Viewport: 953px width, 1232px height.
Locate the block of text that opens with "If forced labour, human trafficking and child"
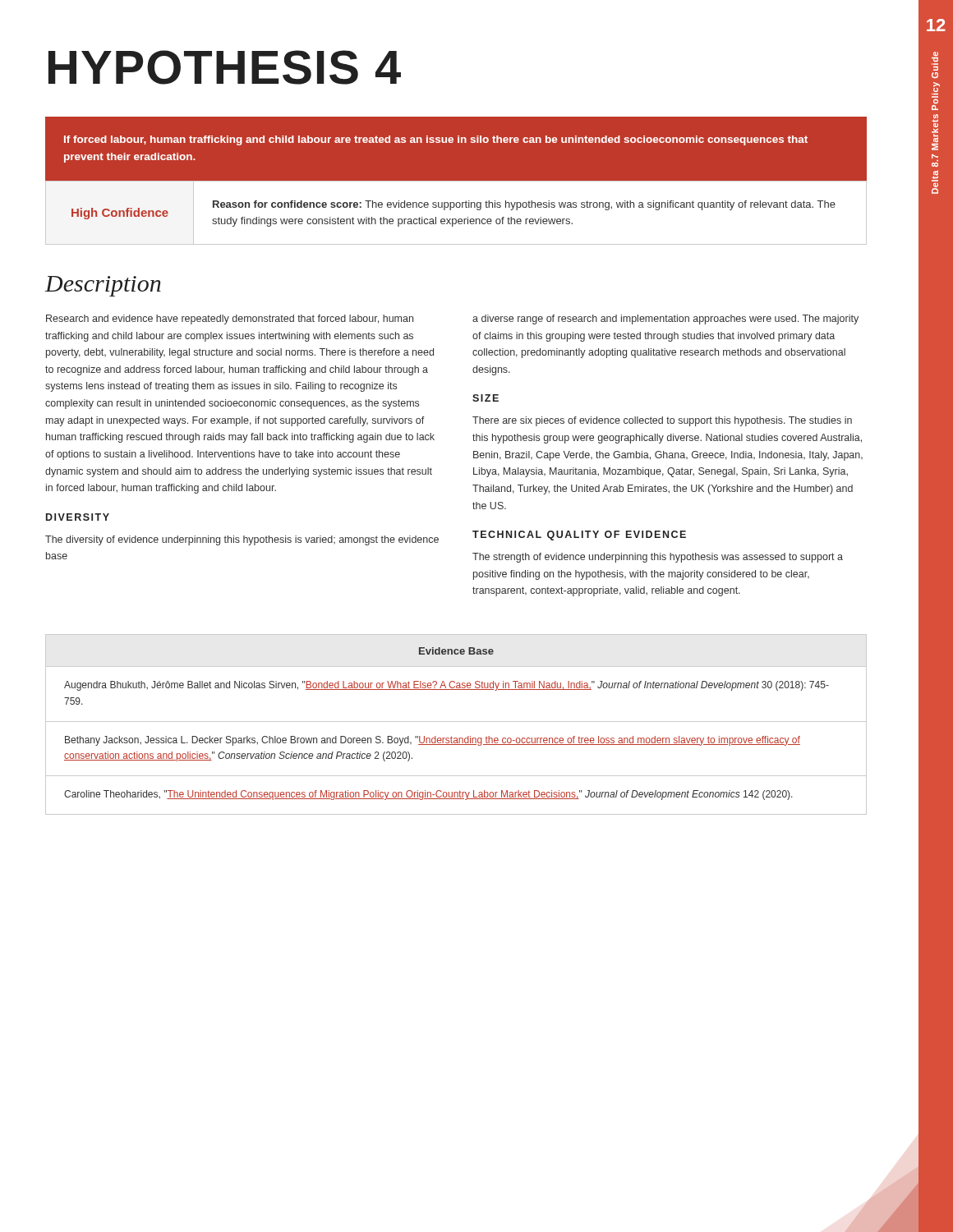click(456, 148)
